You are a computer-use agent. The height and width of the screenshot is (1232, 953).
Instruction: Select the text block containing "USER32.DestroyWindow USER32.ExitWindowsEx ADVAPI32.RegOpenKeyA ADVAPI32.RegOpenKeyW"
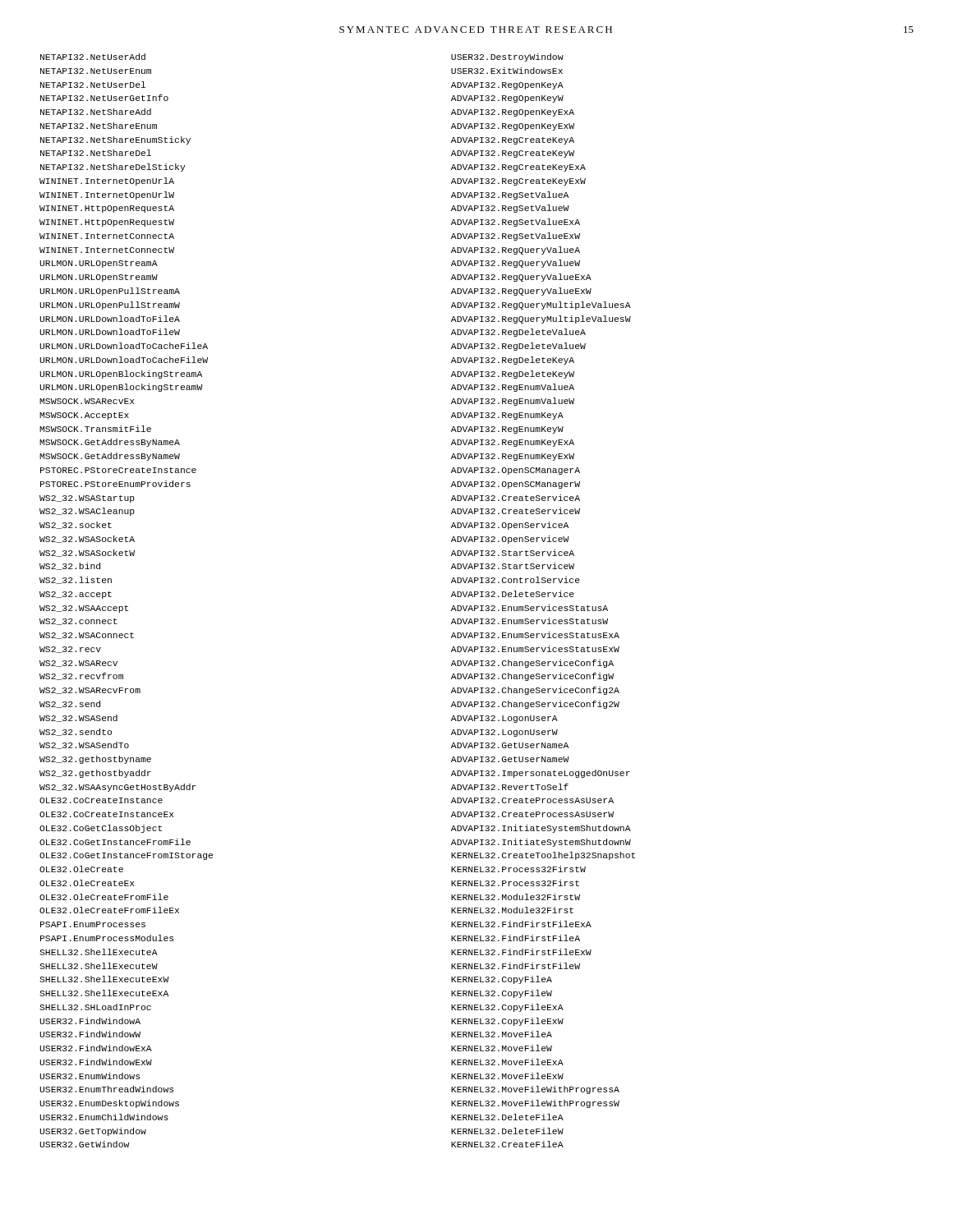tap(544, 601)
